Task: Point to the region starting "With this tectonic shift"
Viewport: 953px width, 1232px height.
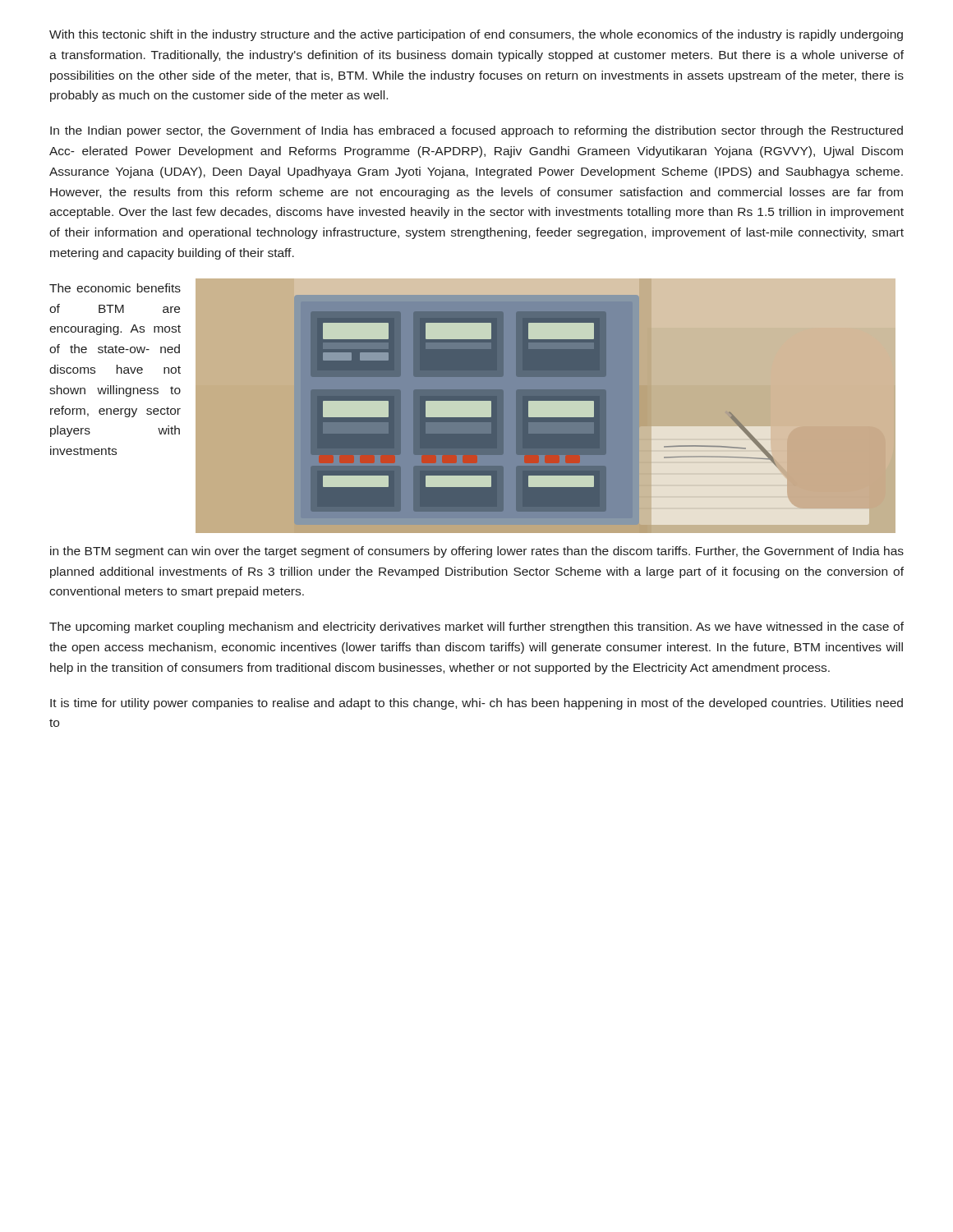Action: point(476,65)
